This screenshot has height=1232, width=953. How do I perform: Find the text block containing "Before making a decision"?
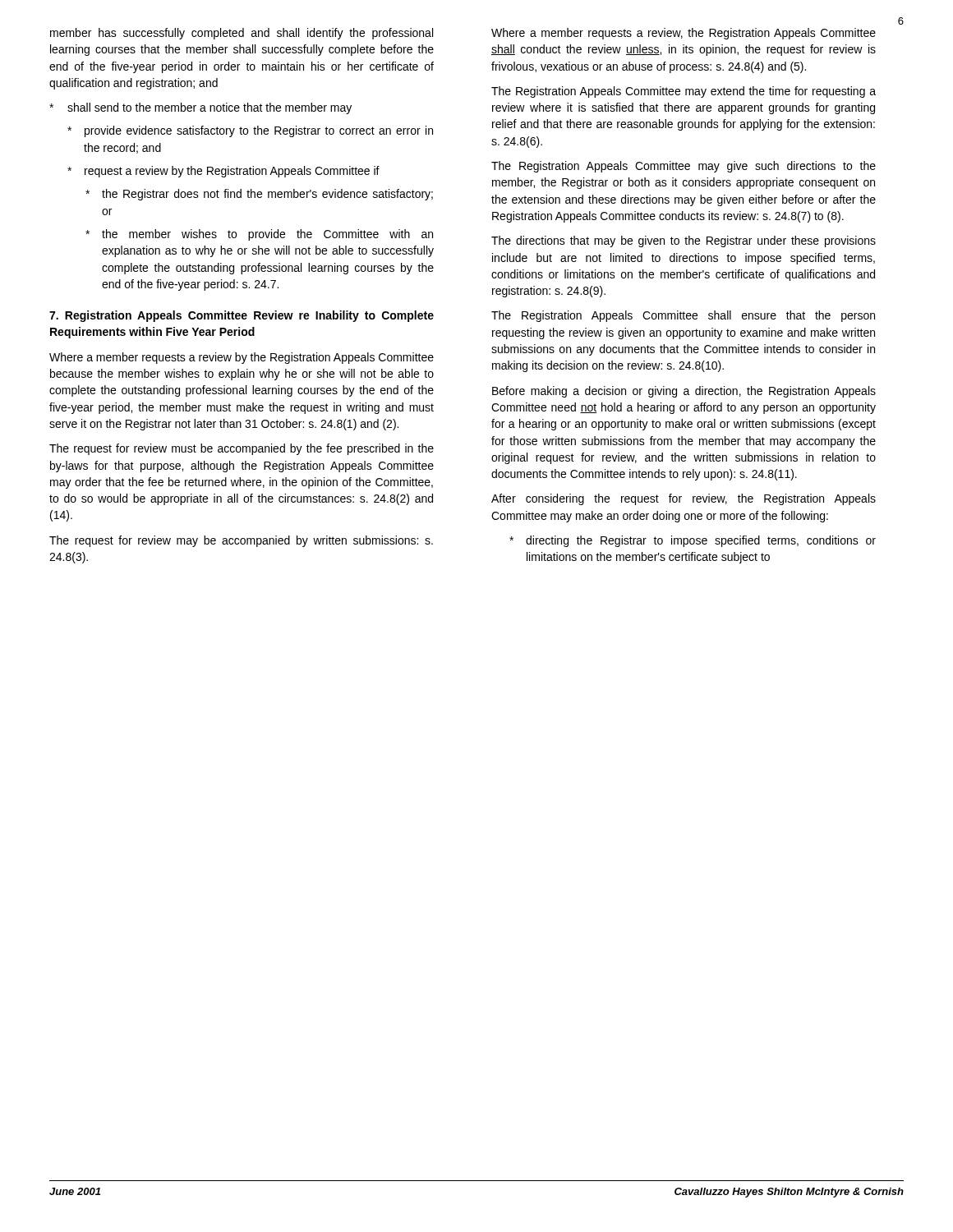pos(684,432)
